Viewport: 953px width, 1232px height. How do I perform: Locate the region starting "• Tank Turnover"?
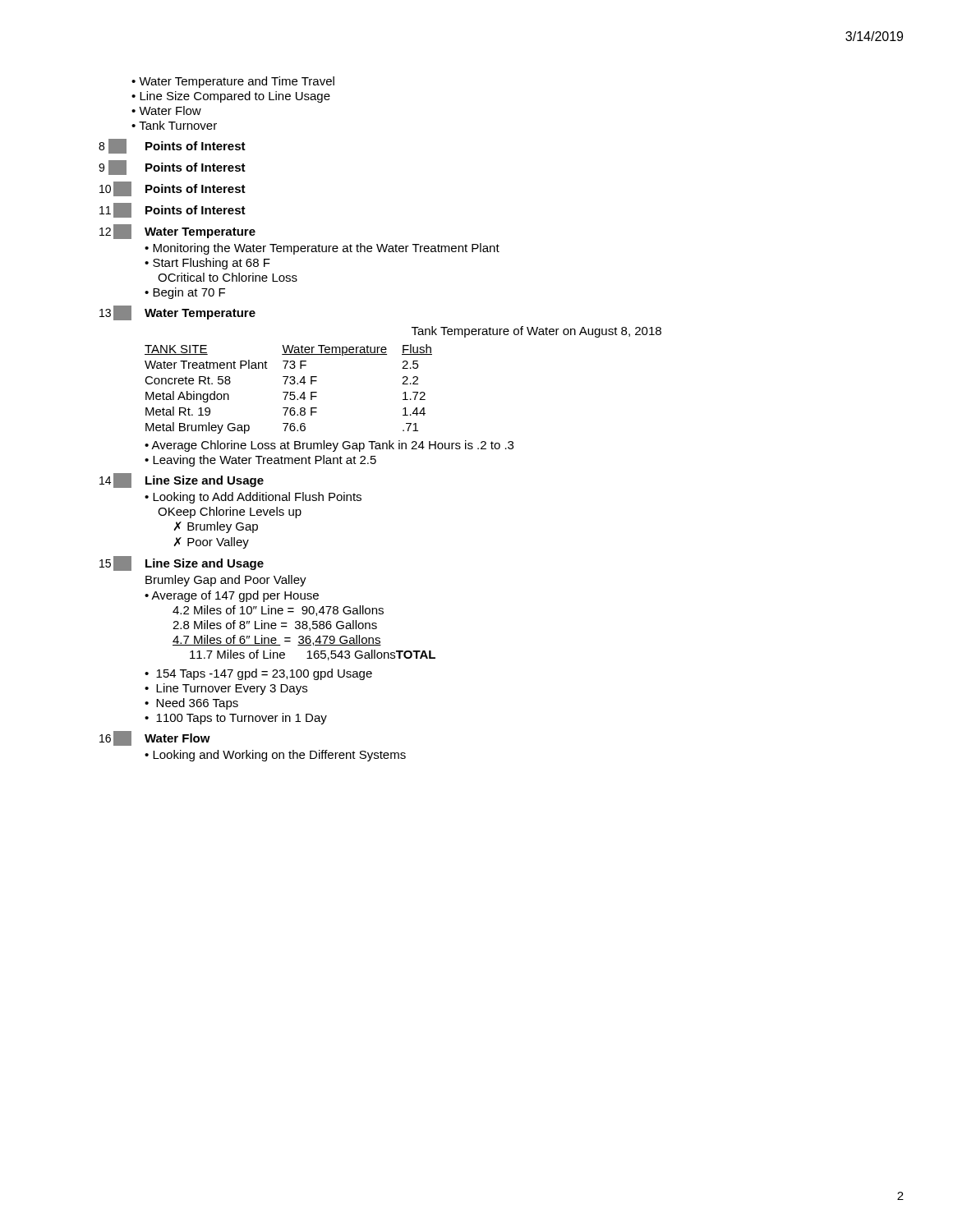[174, 125]
